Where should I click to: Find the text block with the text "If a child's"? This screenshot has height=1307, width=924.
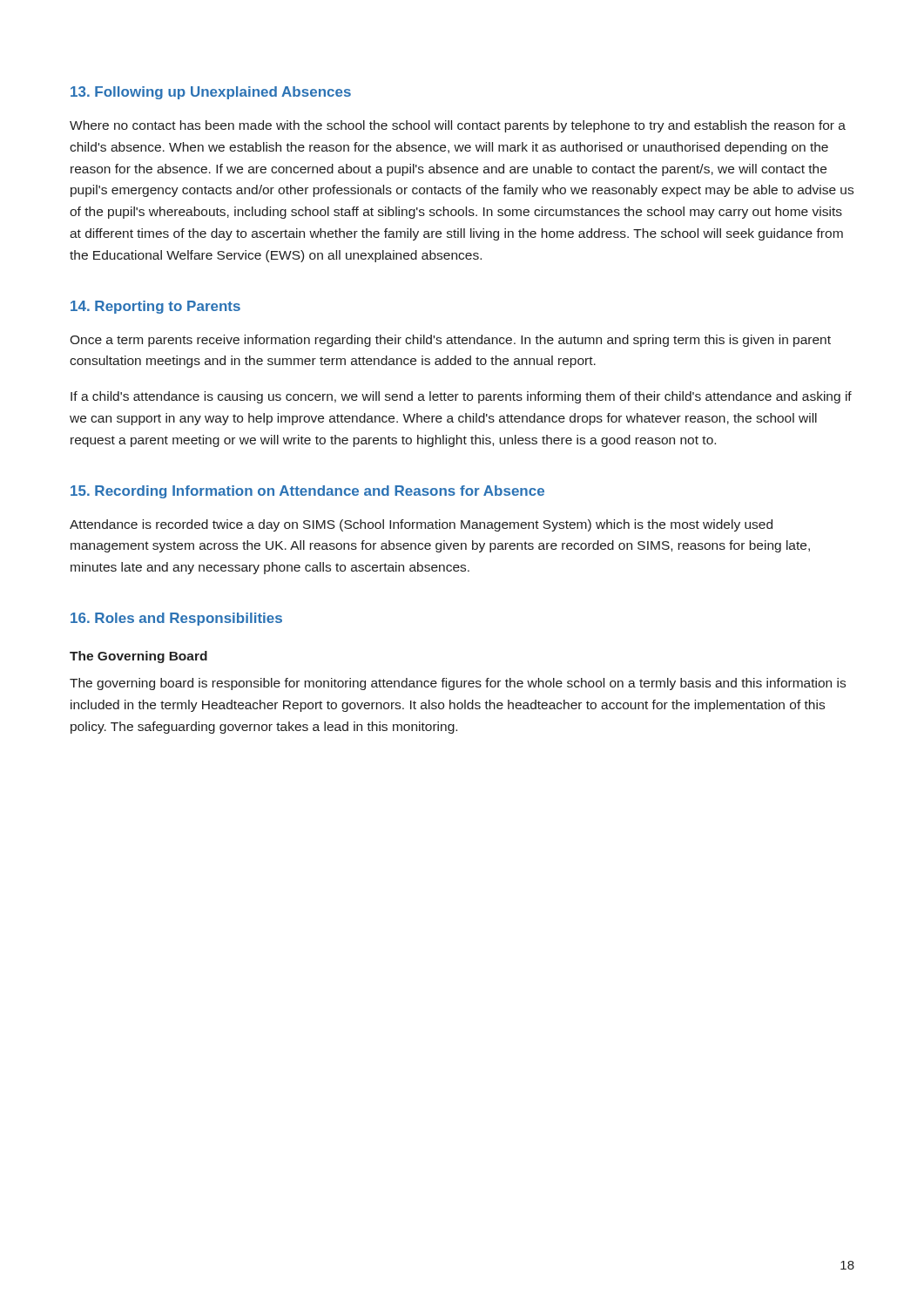point(461,418)
